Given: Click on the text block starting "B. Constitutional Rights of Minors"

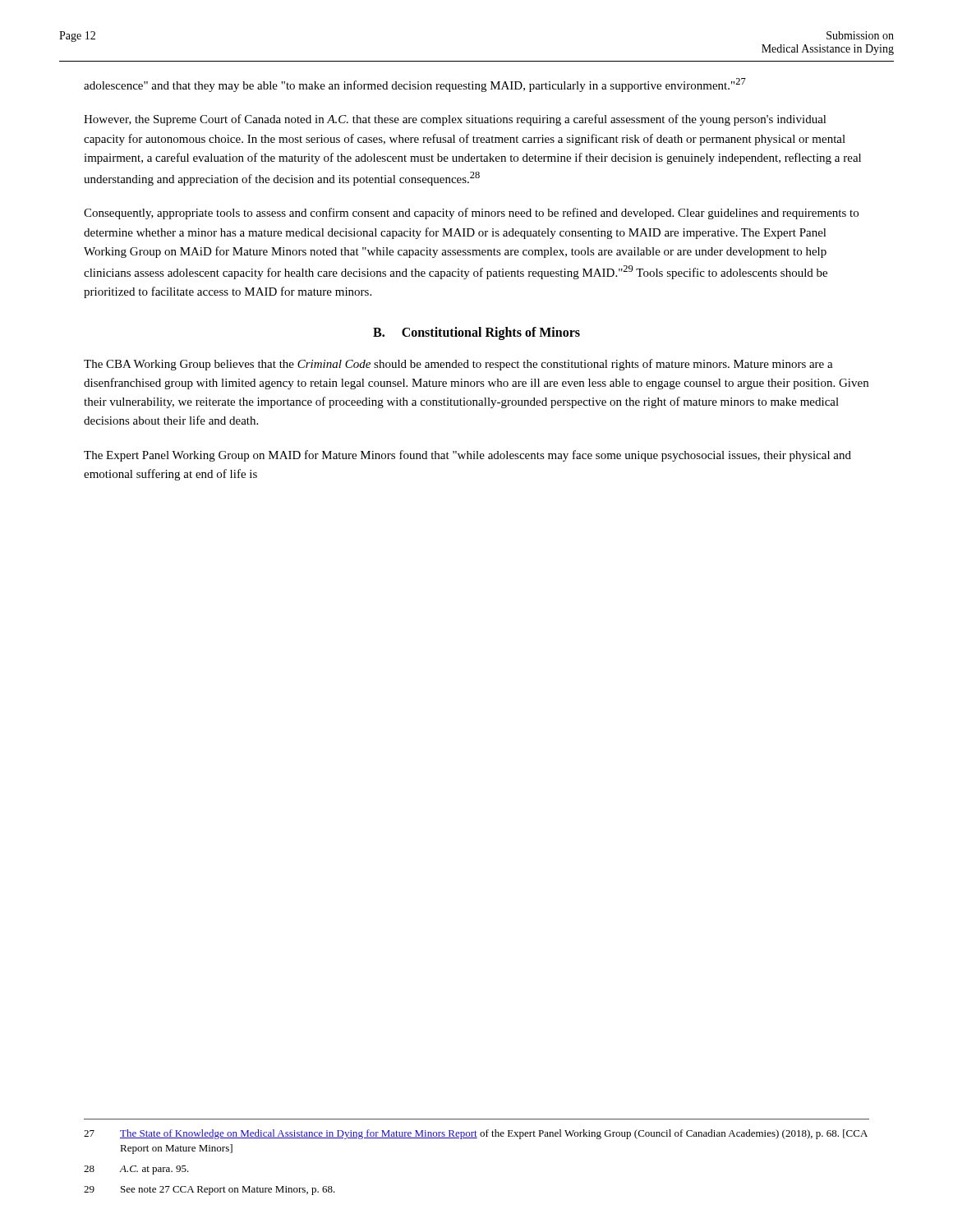Looking at the screenshot, I should click(476, 332).
